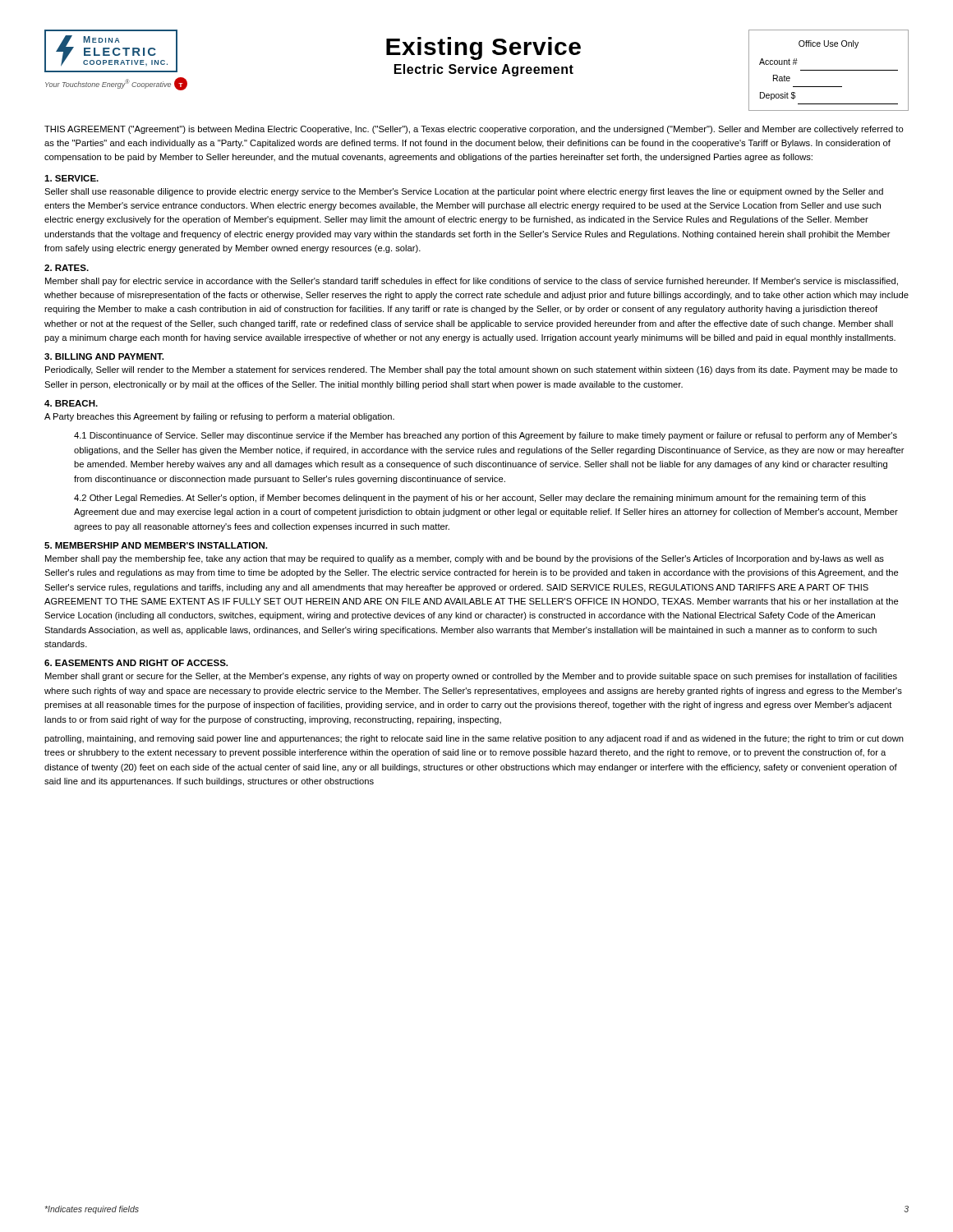Screen dimensions: 1232x953
Task: Locate the text block starting "Member shall pay the membership fee,"
Action: (472, 601)
